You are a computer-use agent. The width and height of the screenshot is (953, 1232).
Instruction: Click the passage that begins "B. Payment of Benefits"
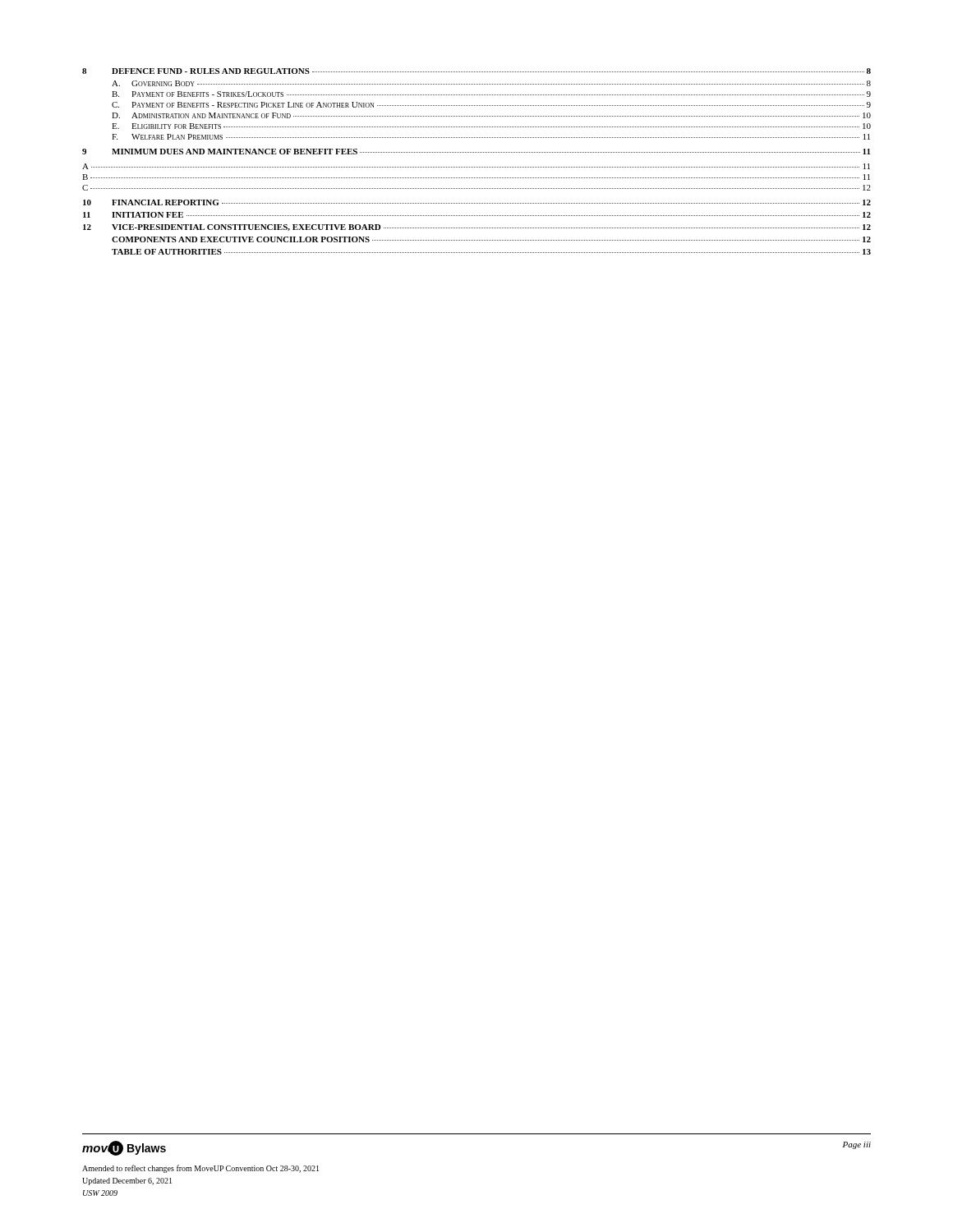(491, 94)
